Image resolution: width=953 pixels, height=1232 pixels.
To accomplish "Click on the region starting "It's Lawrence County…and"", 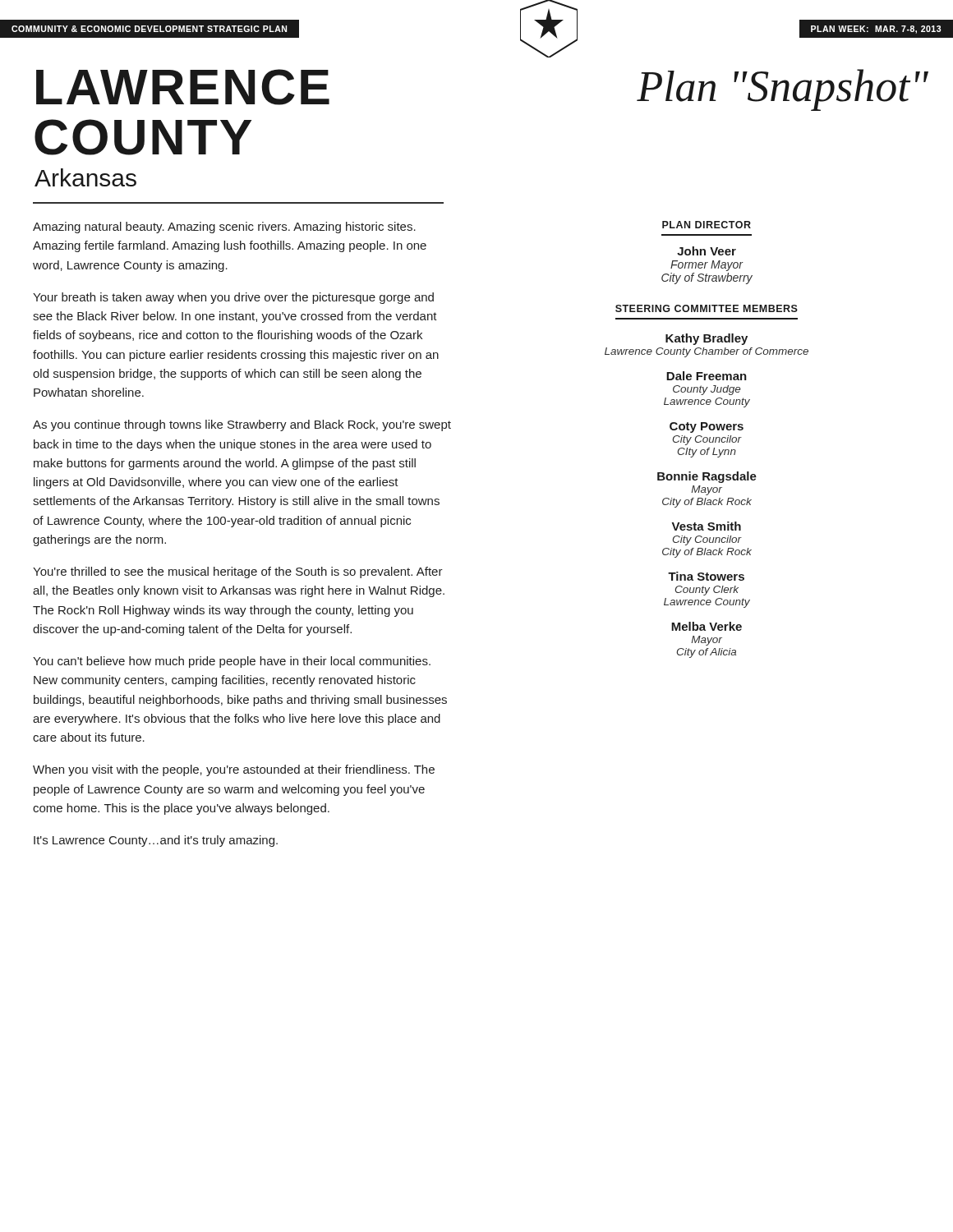I will tap(156, 840).
